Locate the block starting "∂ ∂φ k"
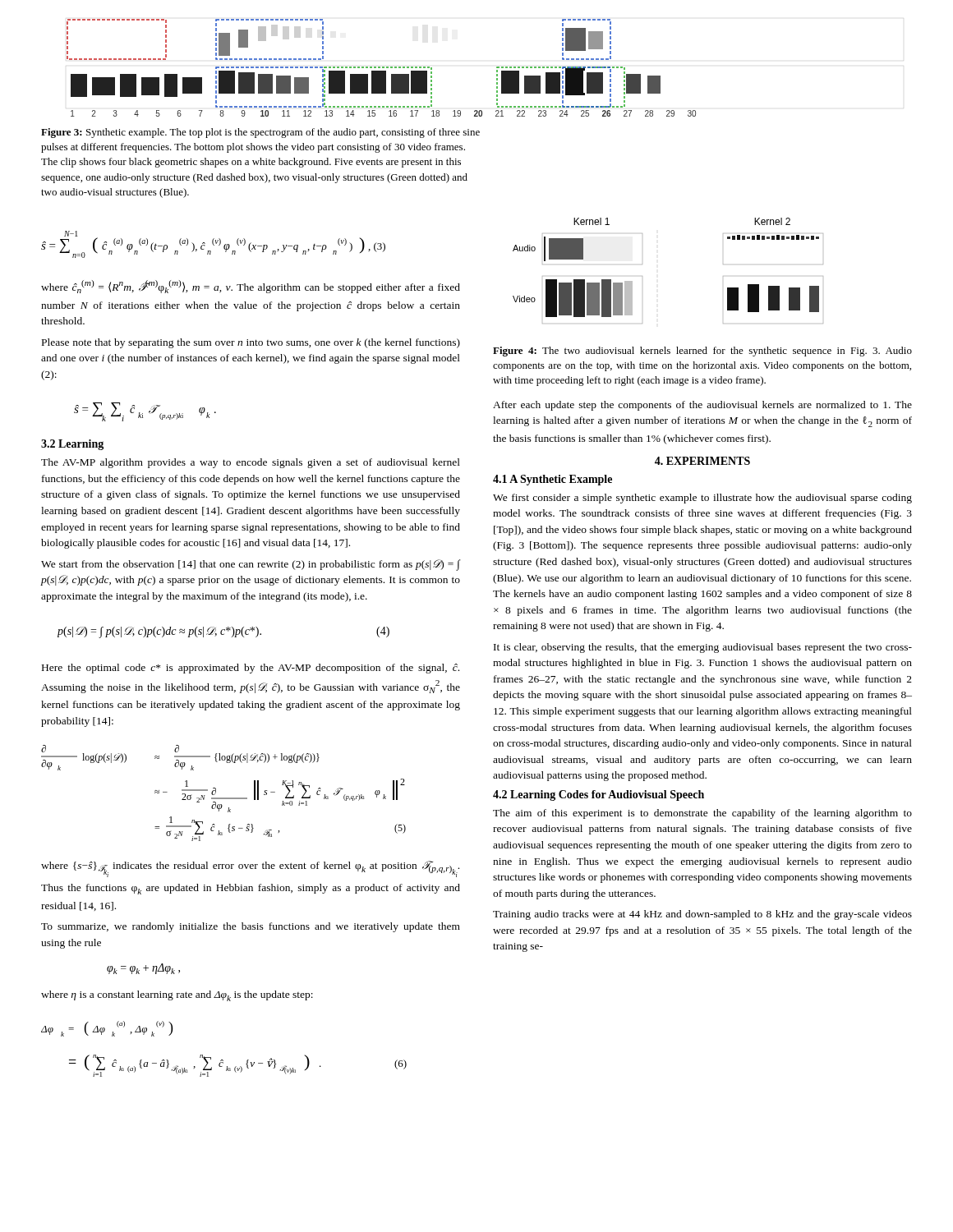The height and width of the screenshot is (1232, 953). (x=251, y=791)
